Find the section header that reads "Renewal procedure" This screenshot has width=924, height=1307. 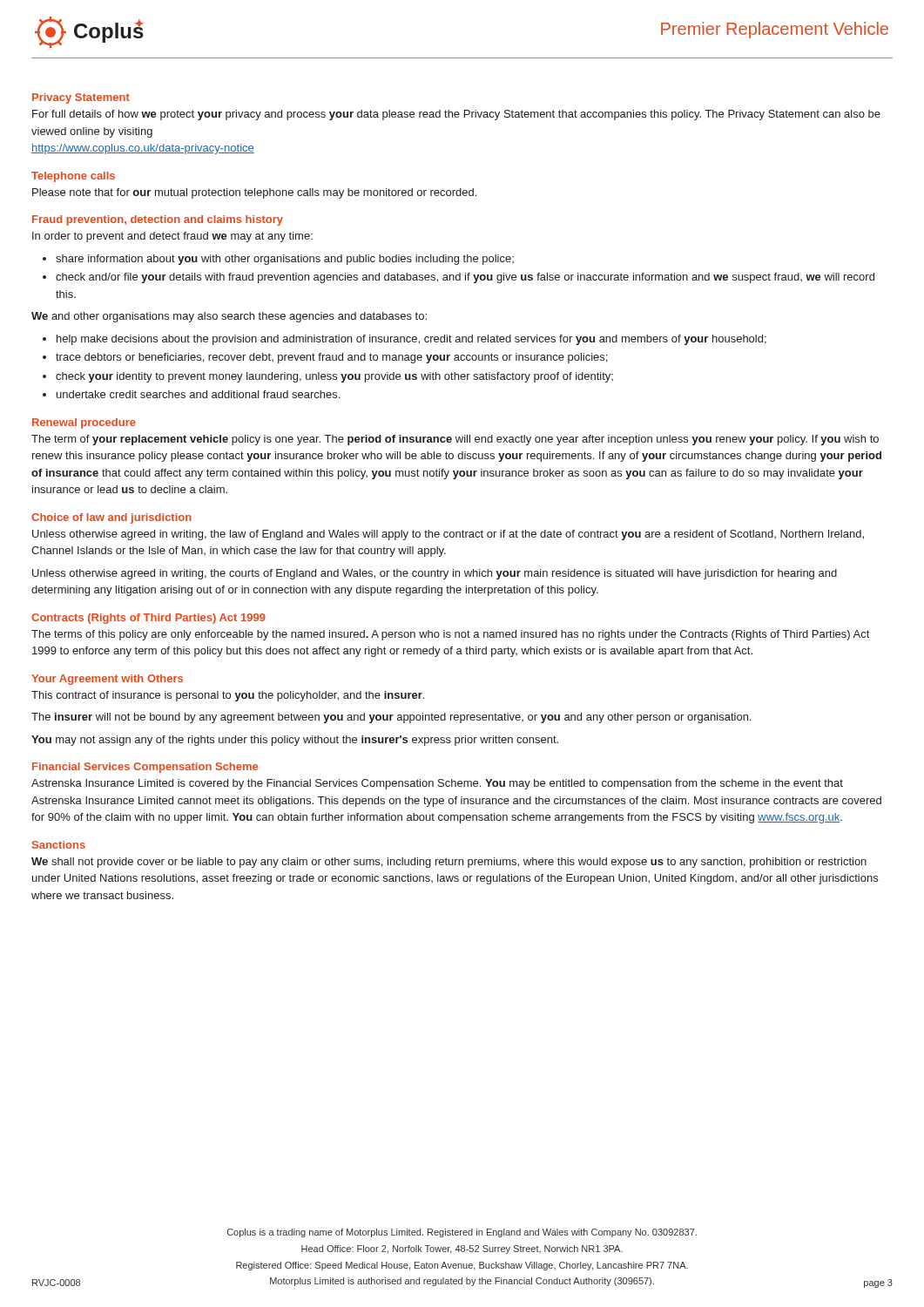tap(84, 422)
